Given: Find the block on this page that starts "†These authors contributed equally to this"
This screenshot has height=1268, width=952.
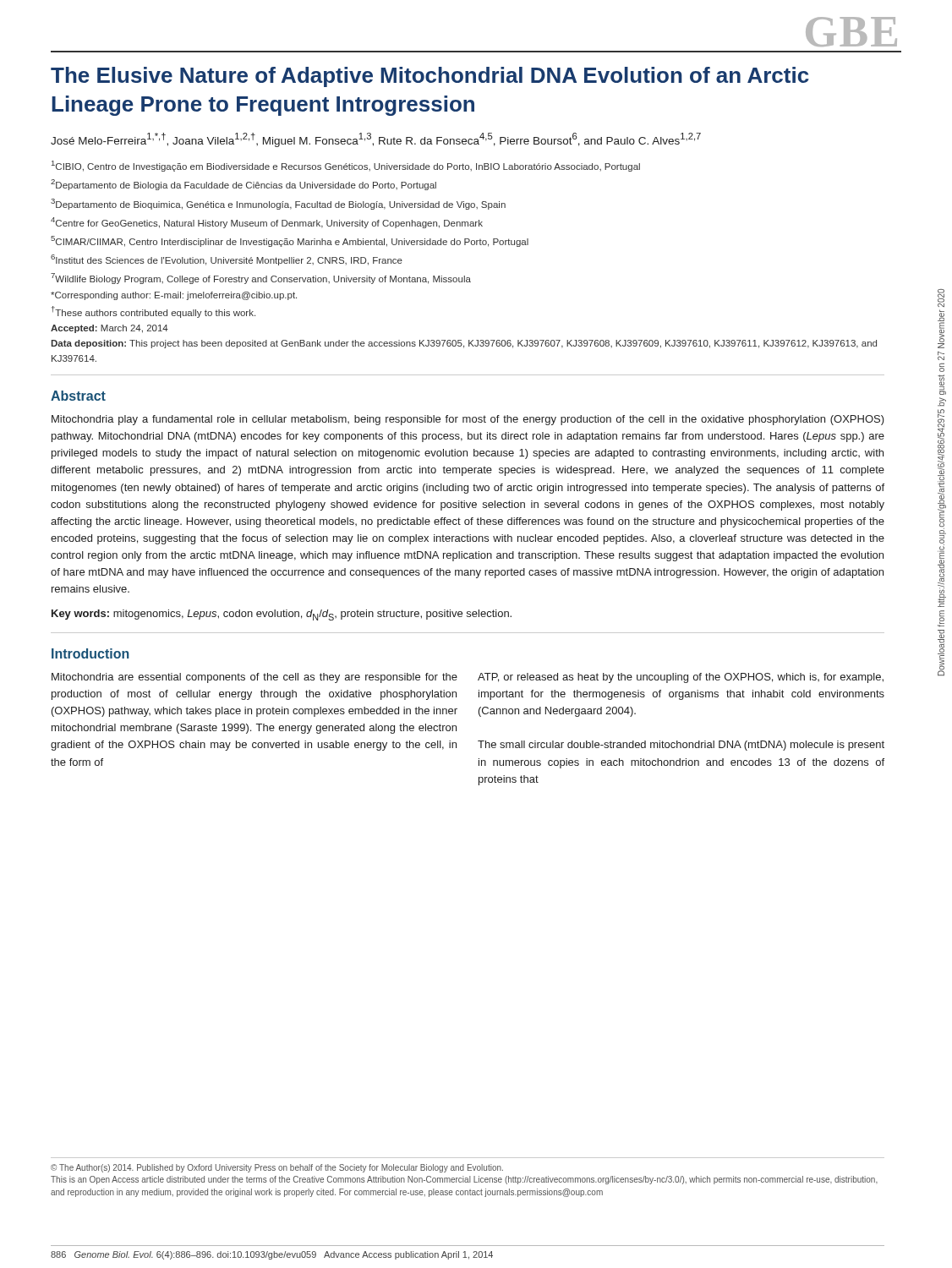Looking at the screenshot, I should pyautogui.click(x=154, y=311).
